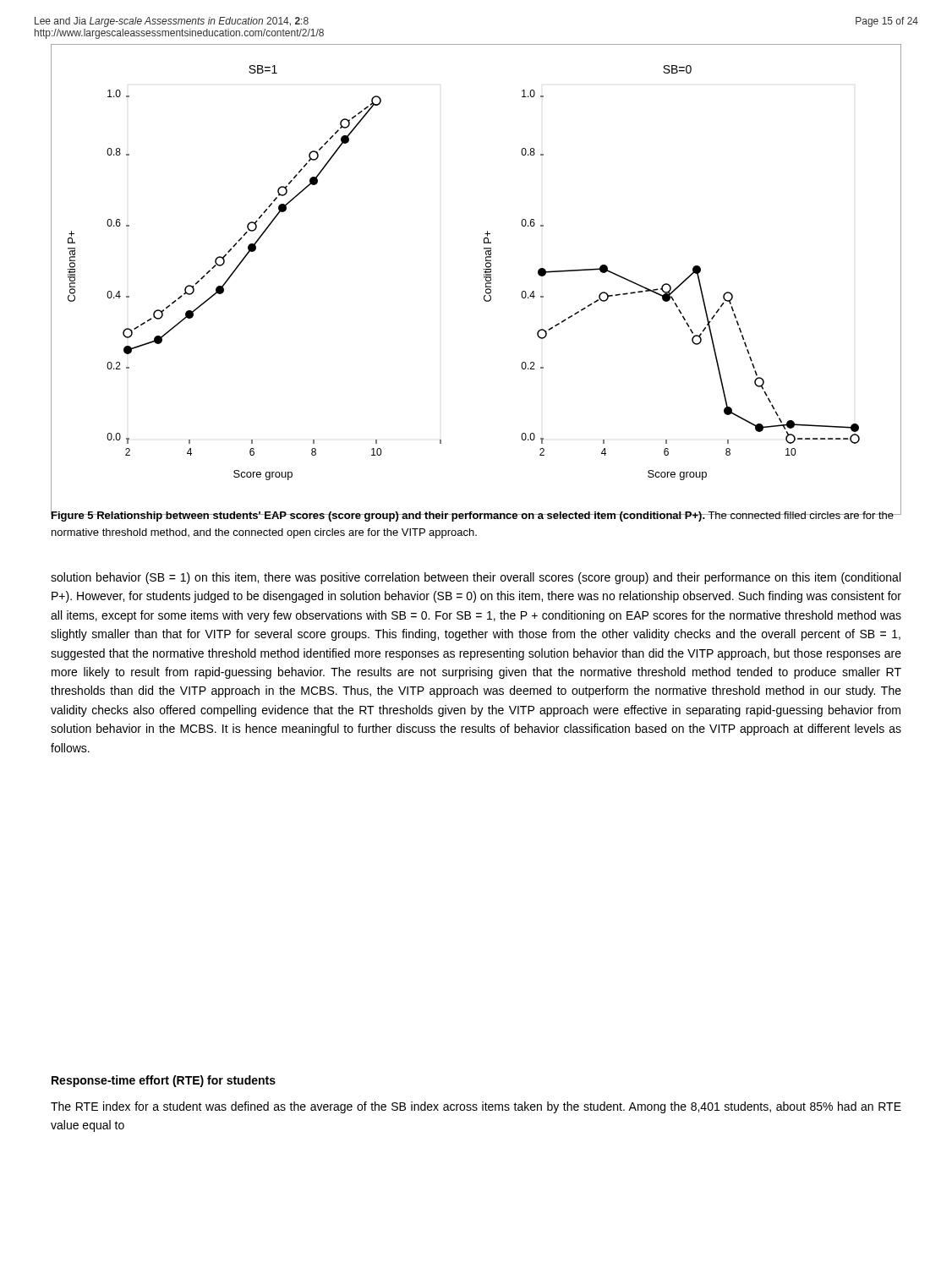The image size is (952, 1268).
Task: Point to the section header beginning "Response-time effort (RTE)"
Action: pyautogui.click(x=163, y=1080)
